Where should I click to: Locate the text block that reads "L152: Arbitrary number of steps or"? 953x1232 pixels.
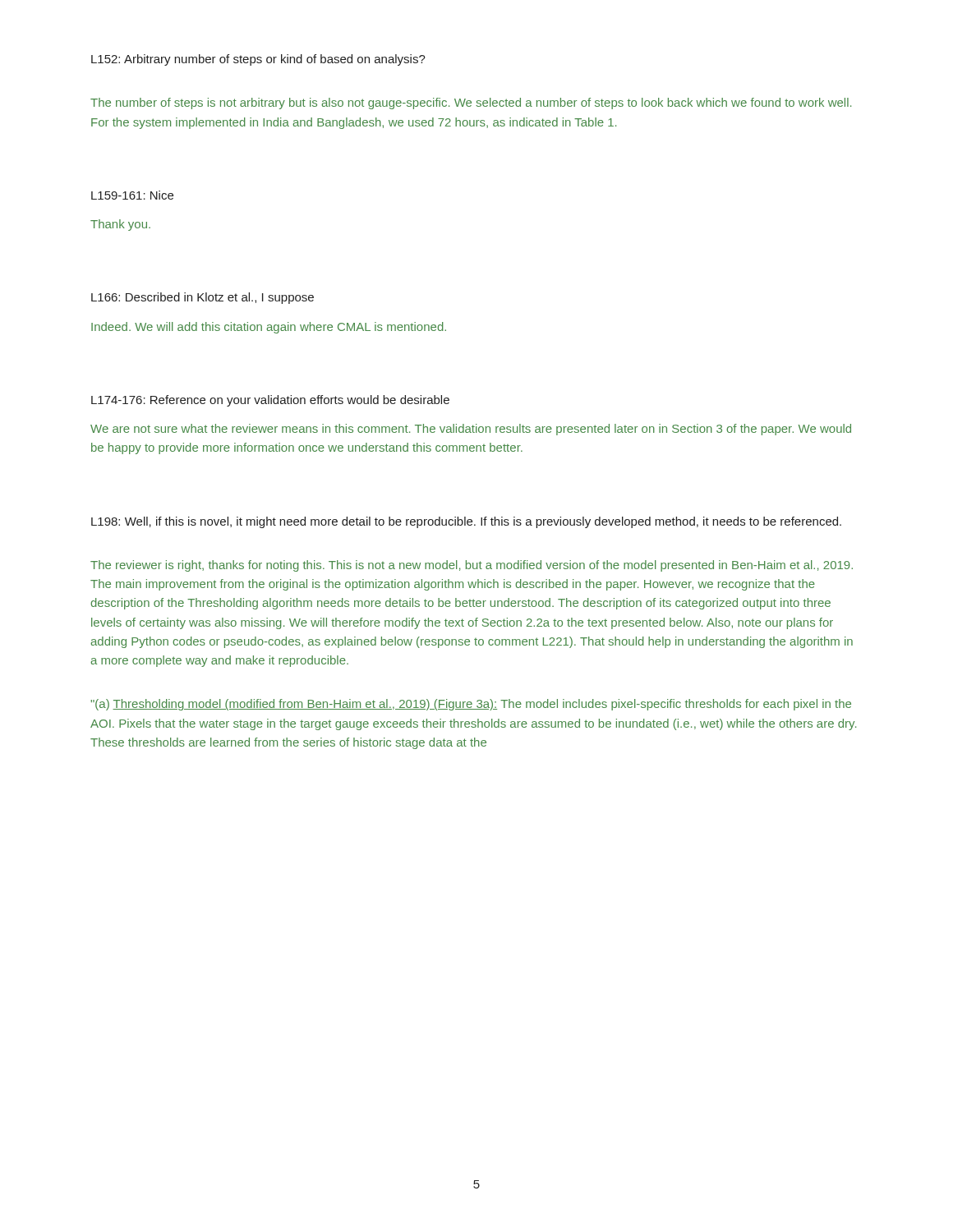click(258, 60)
